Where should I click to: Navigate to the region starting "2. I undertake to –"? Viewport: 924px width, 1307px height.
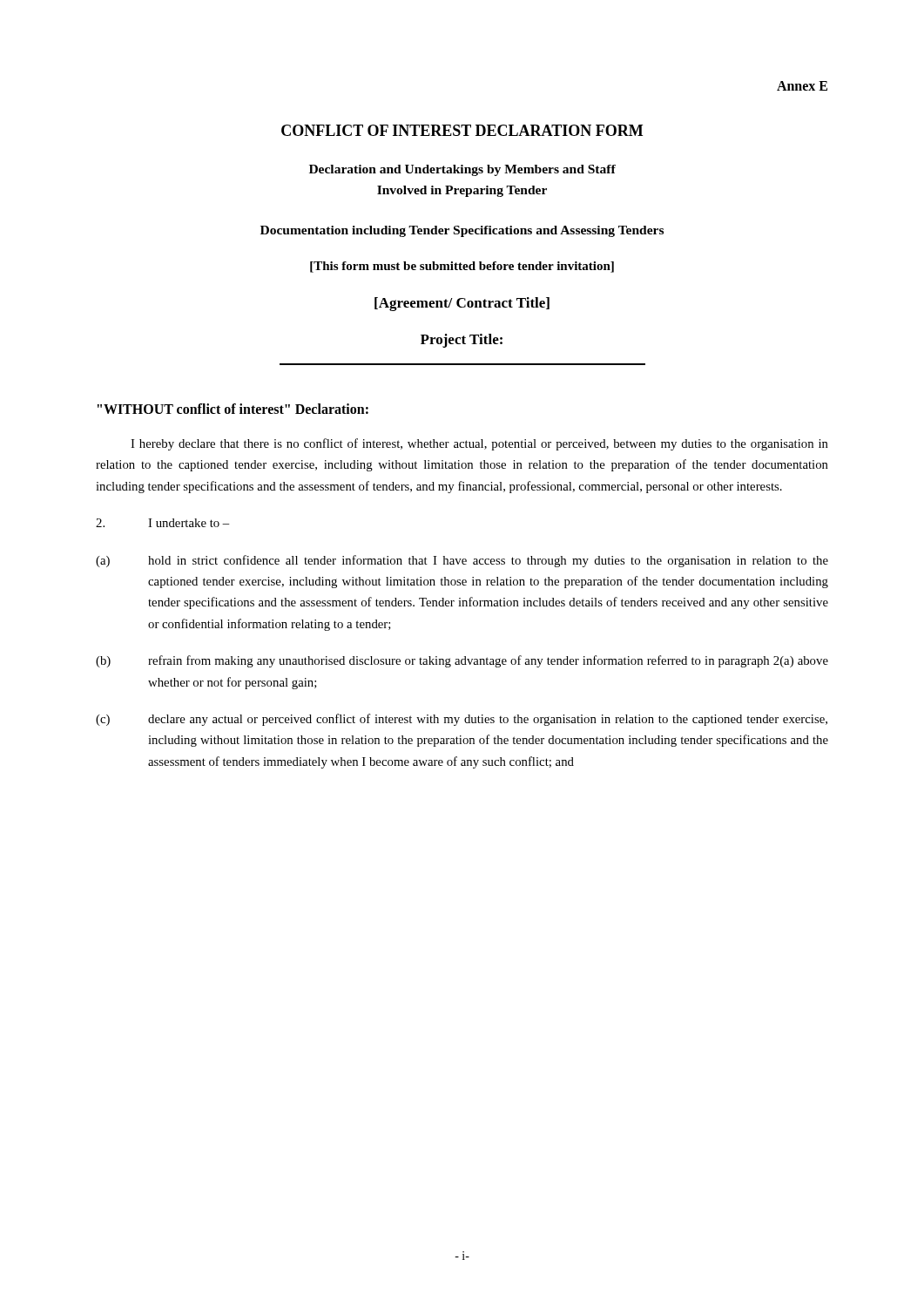click(162, 523)
